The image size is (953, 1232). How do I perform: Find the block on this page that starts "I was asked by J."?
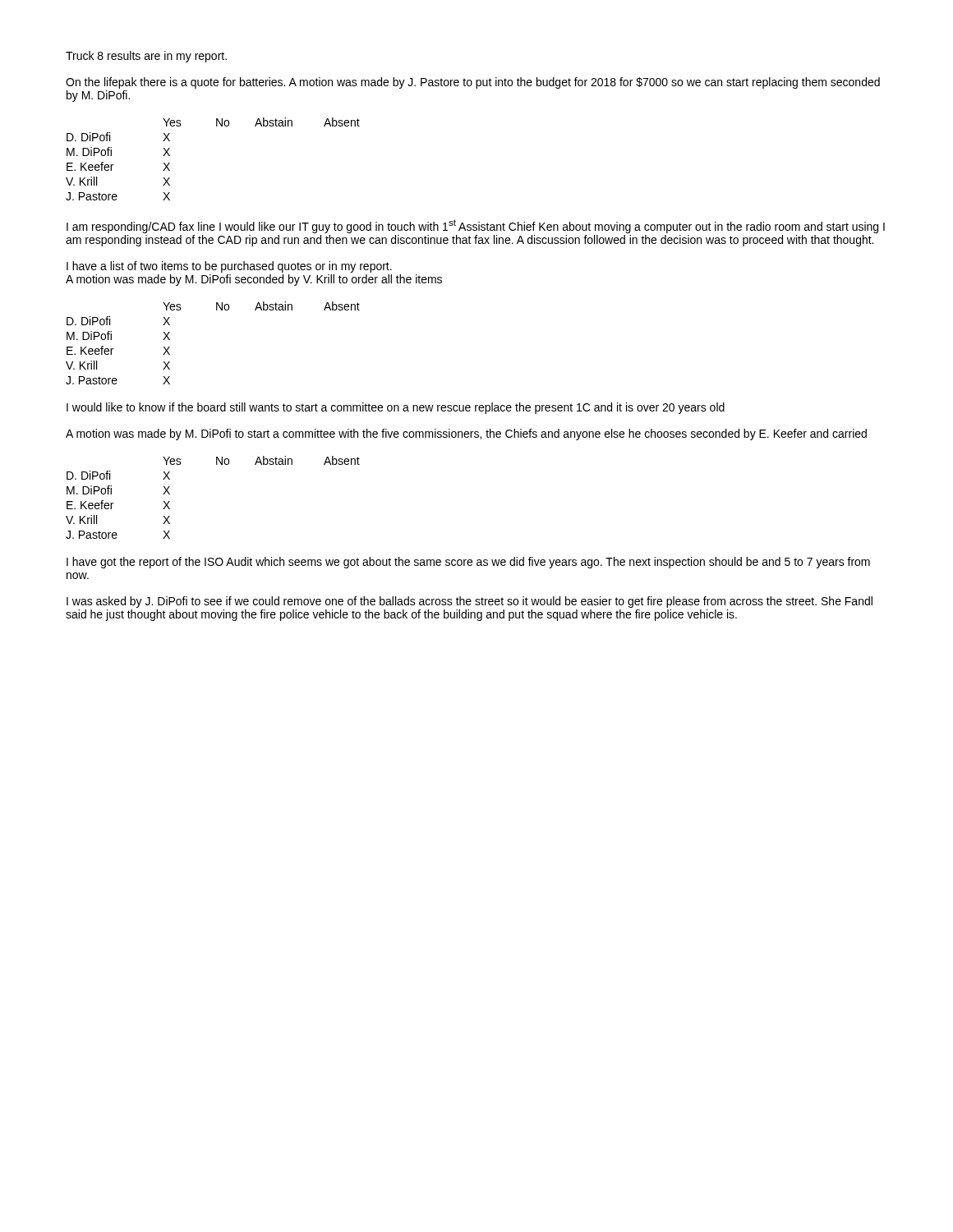(x=469, y=607)
